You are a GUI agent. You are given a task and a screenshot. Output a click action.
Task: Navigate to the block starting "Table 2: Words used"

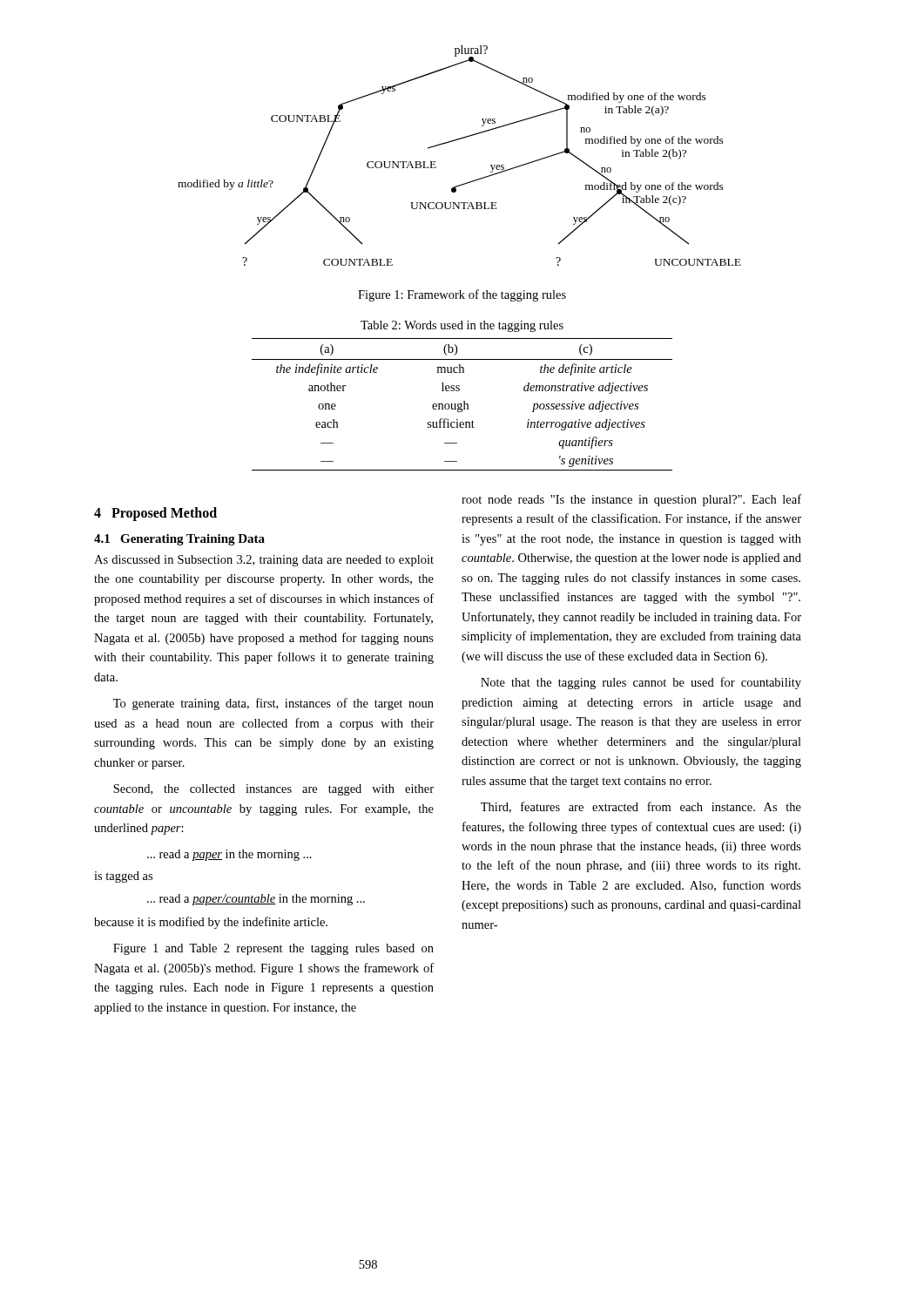462,325
